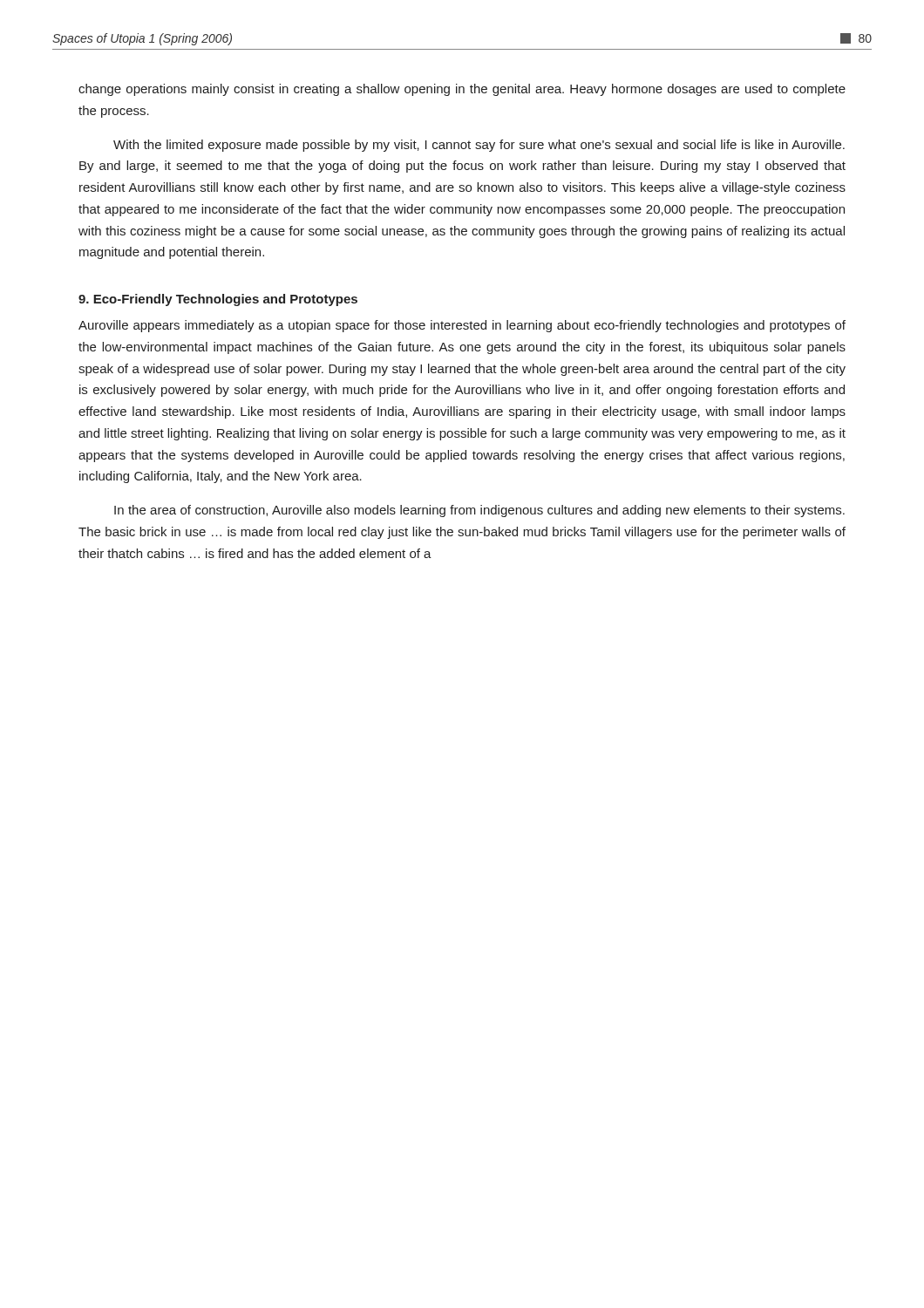Locate the section header that says "9. Eco-Friendly Technologies and Prototypes"
The height and width of the screenshot is (1308, 924).
(218, 299)
